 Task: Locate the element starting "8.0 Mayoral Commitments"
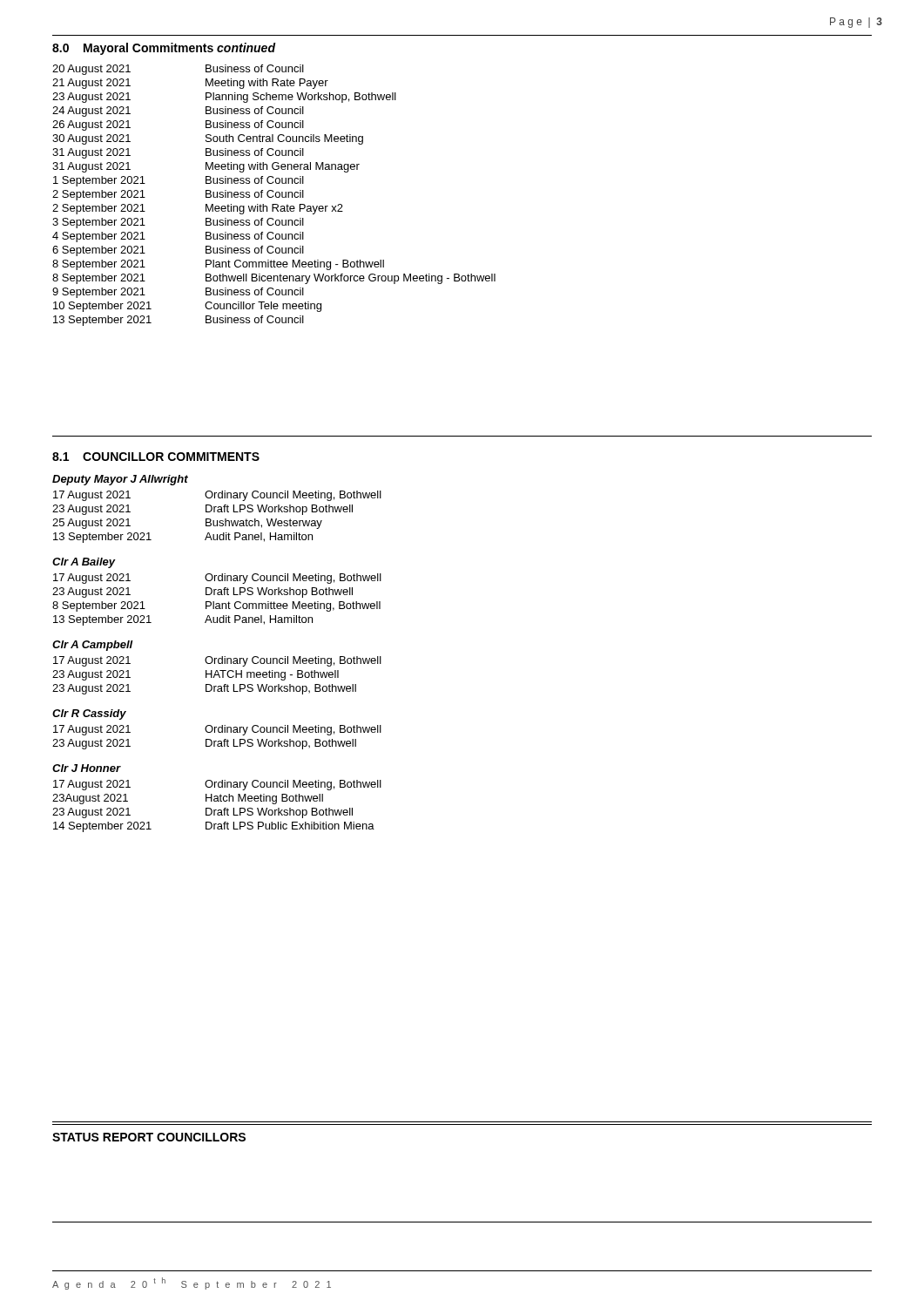(164, 48)
